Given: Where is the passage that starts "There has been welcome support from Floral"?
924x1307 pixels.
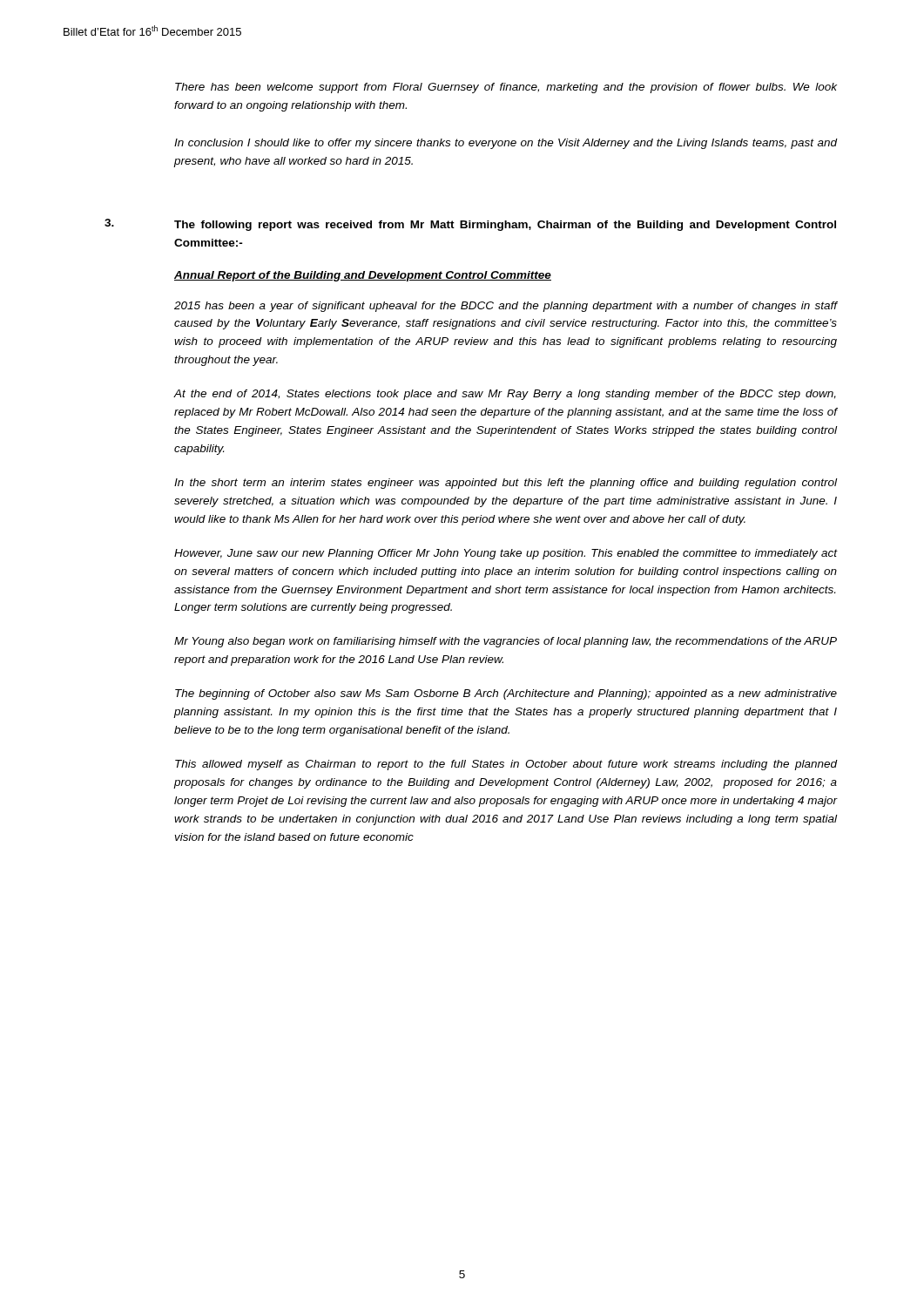Looking at the screenshot, I should [x=506, y=96].
